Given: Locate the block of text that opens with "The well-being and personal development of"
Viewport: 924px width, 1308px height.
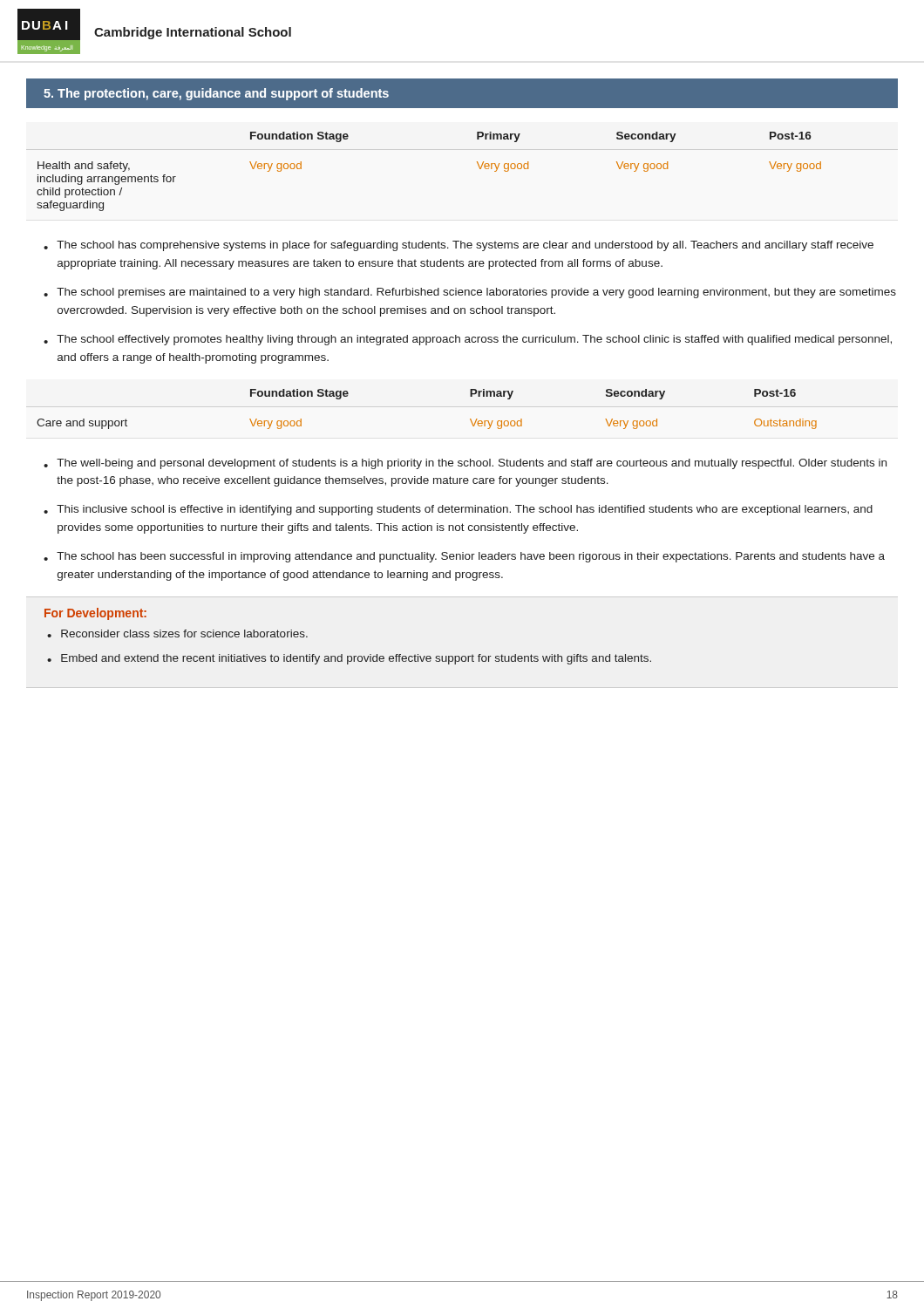Looking at the screenshot, I should (477, 472).
